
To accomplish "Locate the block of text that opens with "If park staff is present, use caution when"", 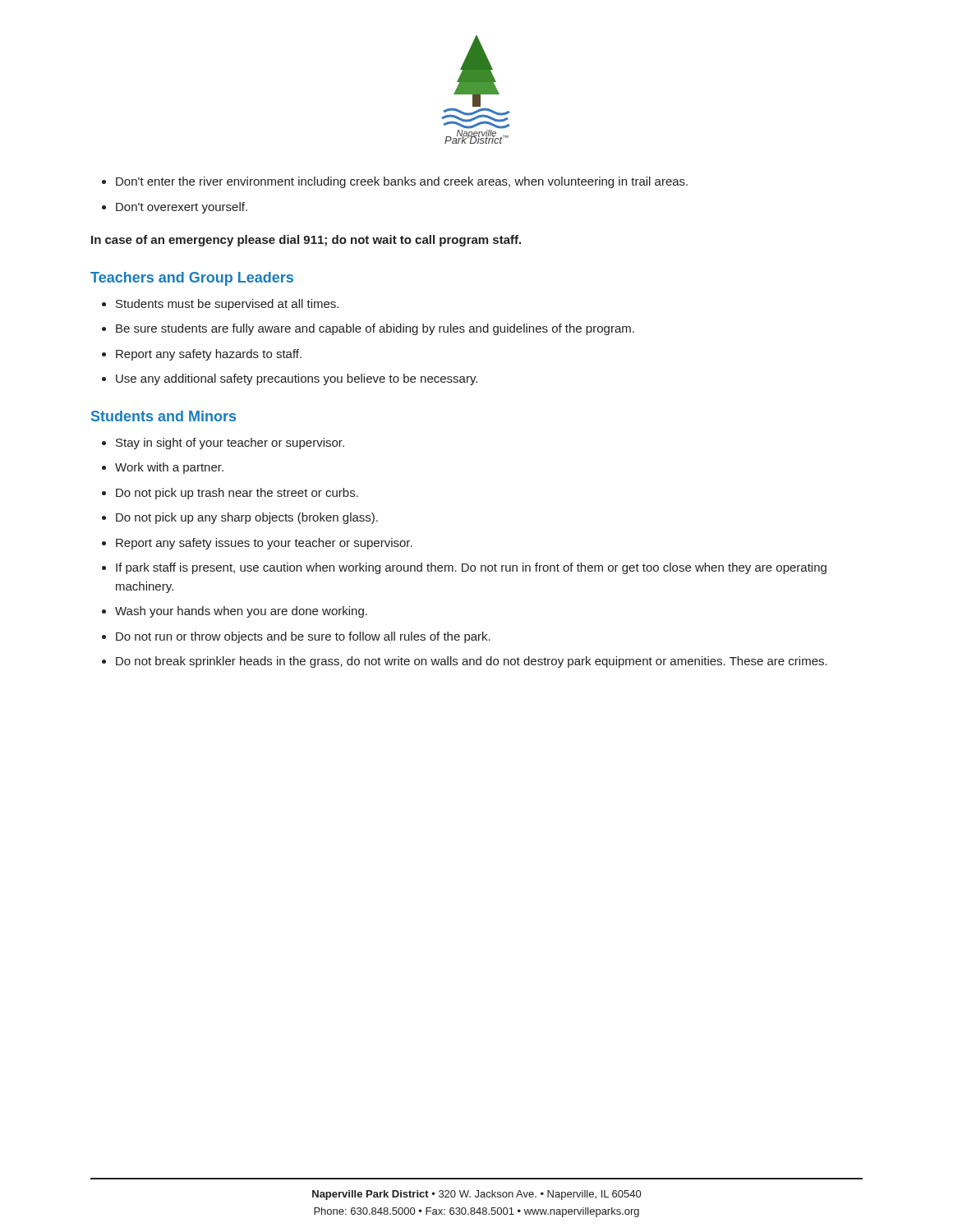I will tap(476, 577).
